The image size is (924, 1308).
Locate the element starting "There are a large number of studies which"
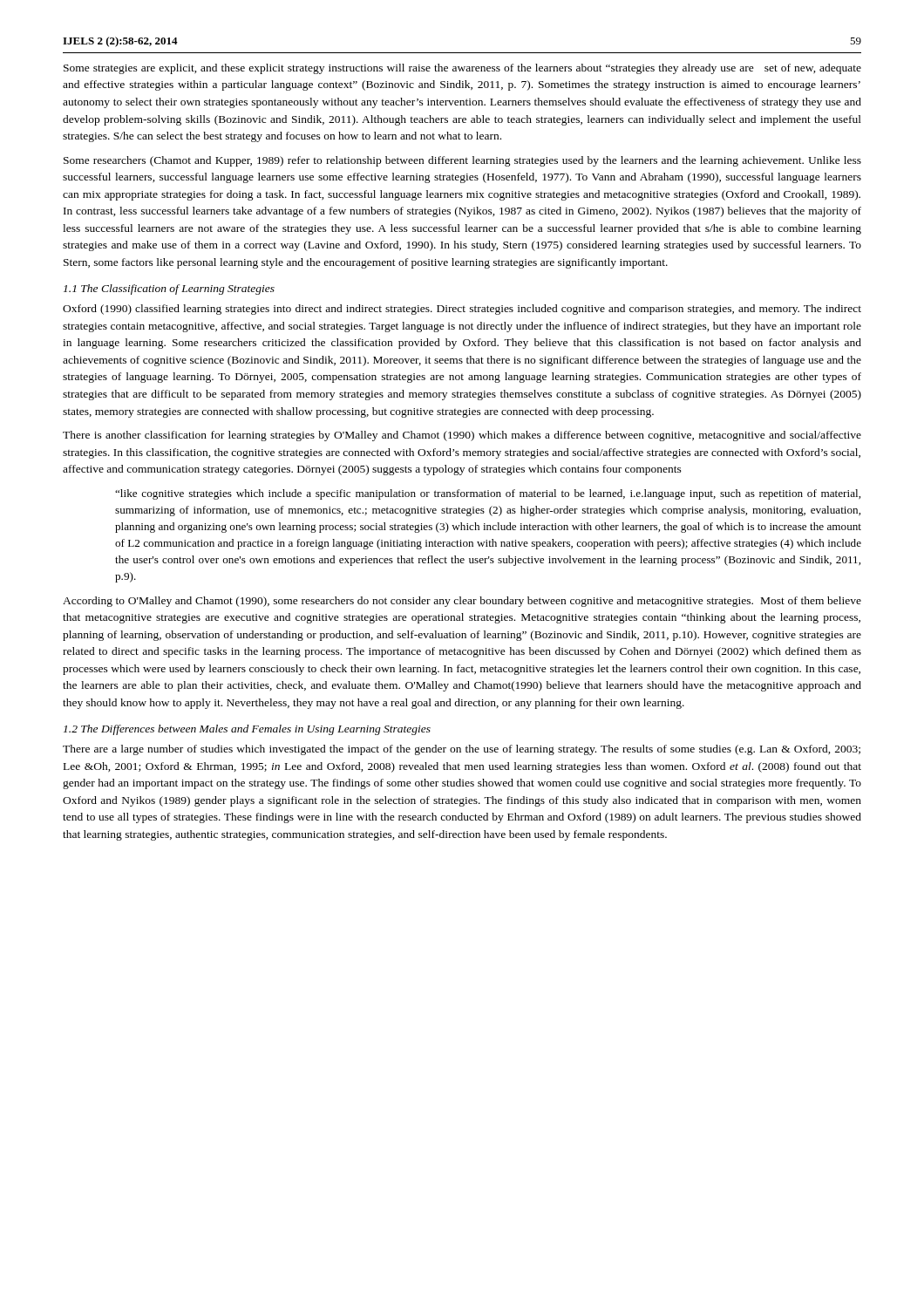pos(462,792)
